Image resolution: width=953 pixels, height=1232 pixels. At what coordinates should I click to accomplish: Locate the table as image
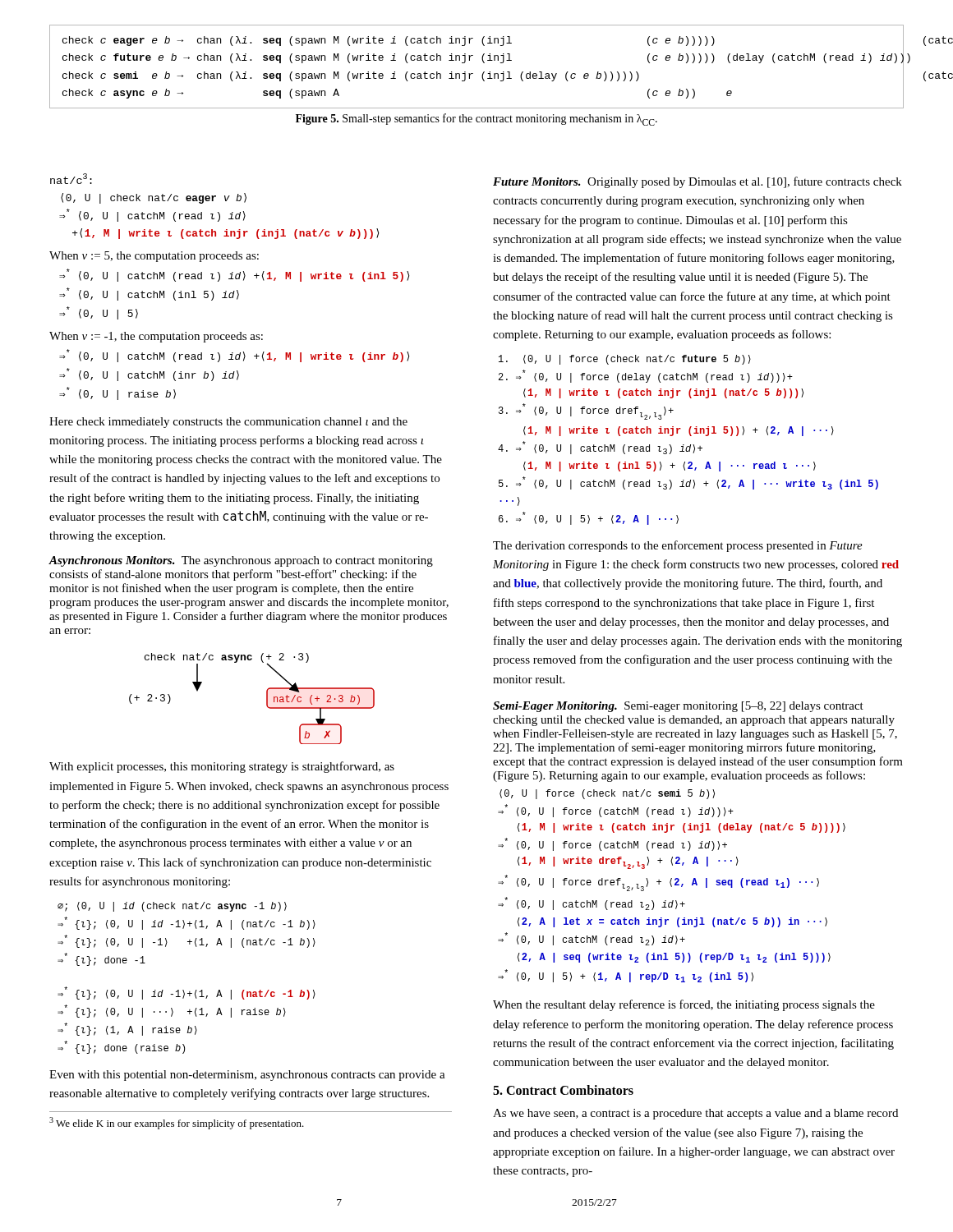(x=476, y=66)
